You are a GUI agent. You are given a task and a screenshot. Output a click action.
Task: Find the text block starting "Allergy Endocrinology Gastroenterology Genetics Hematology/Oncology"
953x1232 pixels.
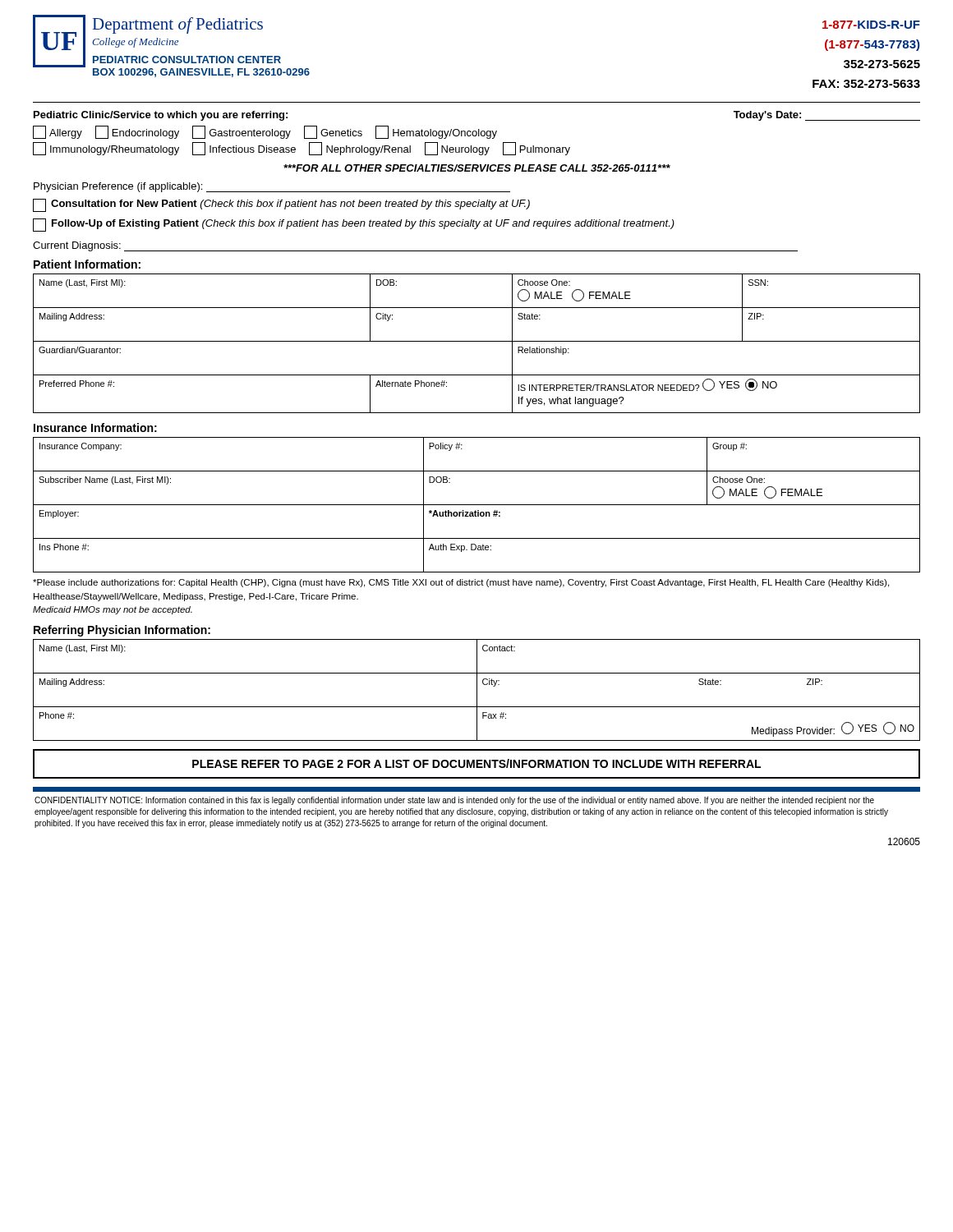tap(265, 132)
